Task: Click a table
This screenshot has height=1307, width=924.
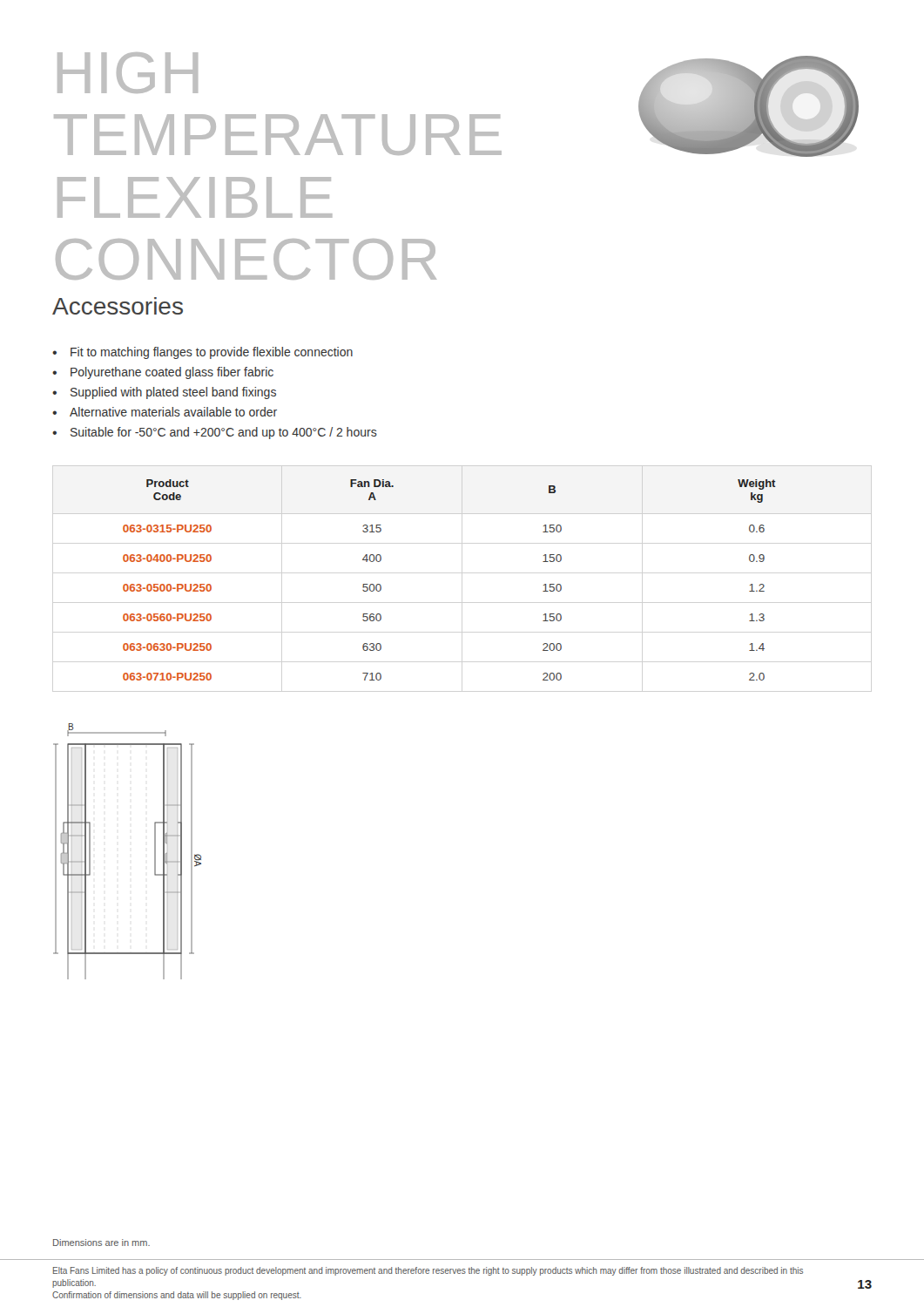Action: click(462, 578)
